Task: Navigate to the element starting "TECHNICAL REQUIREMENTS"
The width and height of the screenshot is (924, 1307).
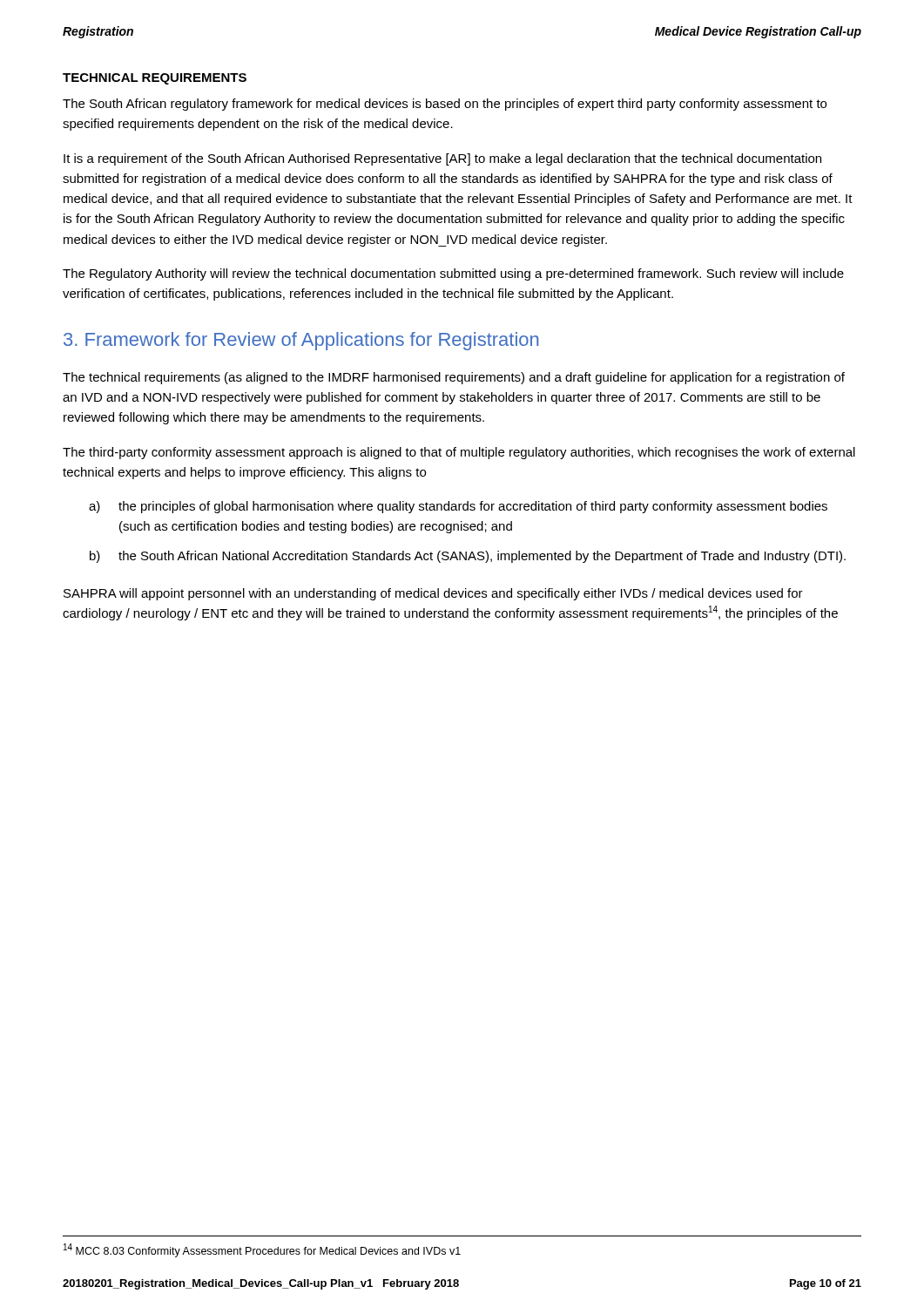Action: click(155, 77)
